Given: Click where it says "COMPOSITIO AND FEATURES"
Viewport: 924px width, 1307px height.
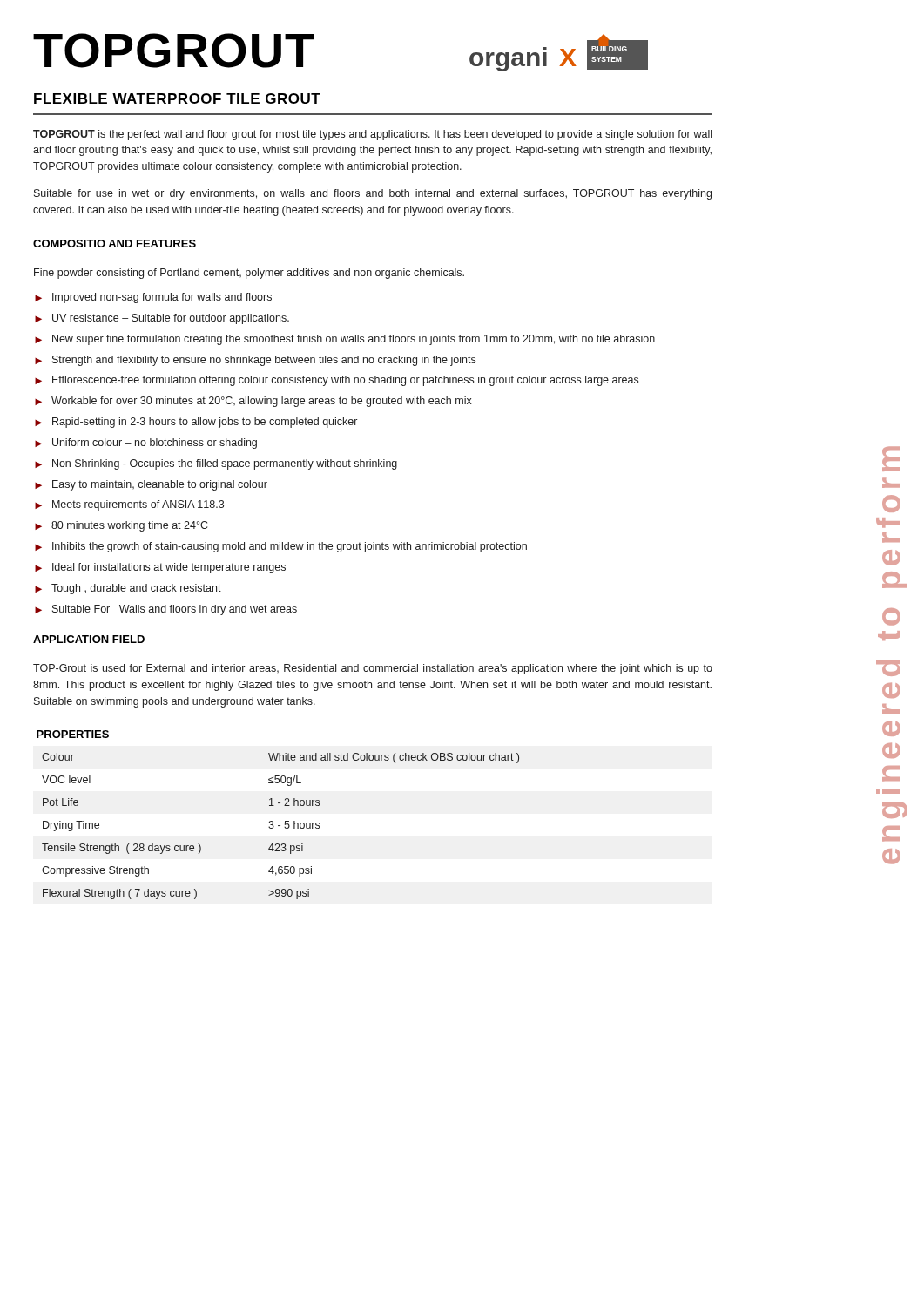Looking at the screenshot, I should tap(115, 243).
